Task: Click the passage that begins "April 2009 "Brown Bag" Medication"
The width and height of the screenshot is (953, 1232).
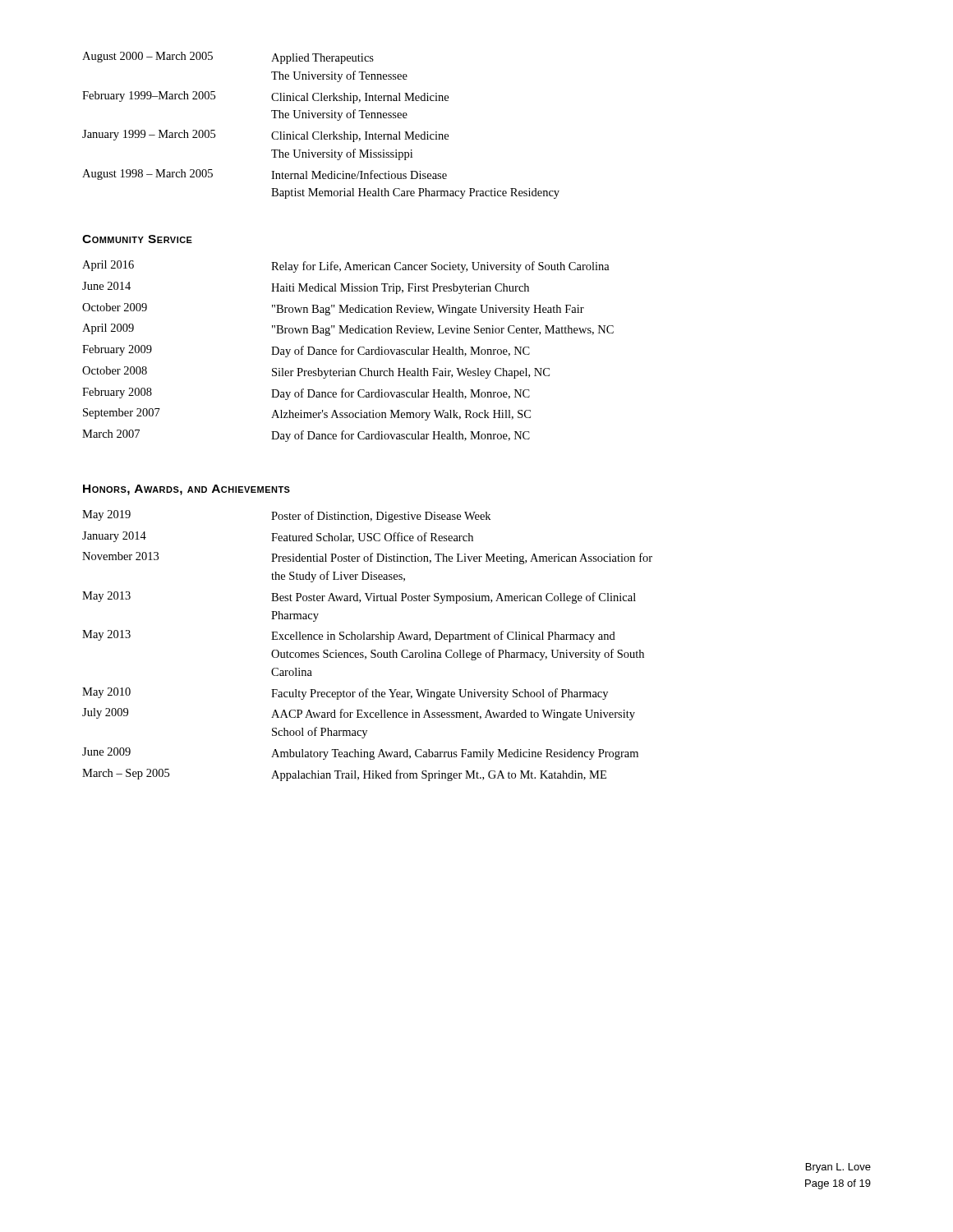Action: coord(476,330)
